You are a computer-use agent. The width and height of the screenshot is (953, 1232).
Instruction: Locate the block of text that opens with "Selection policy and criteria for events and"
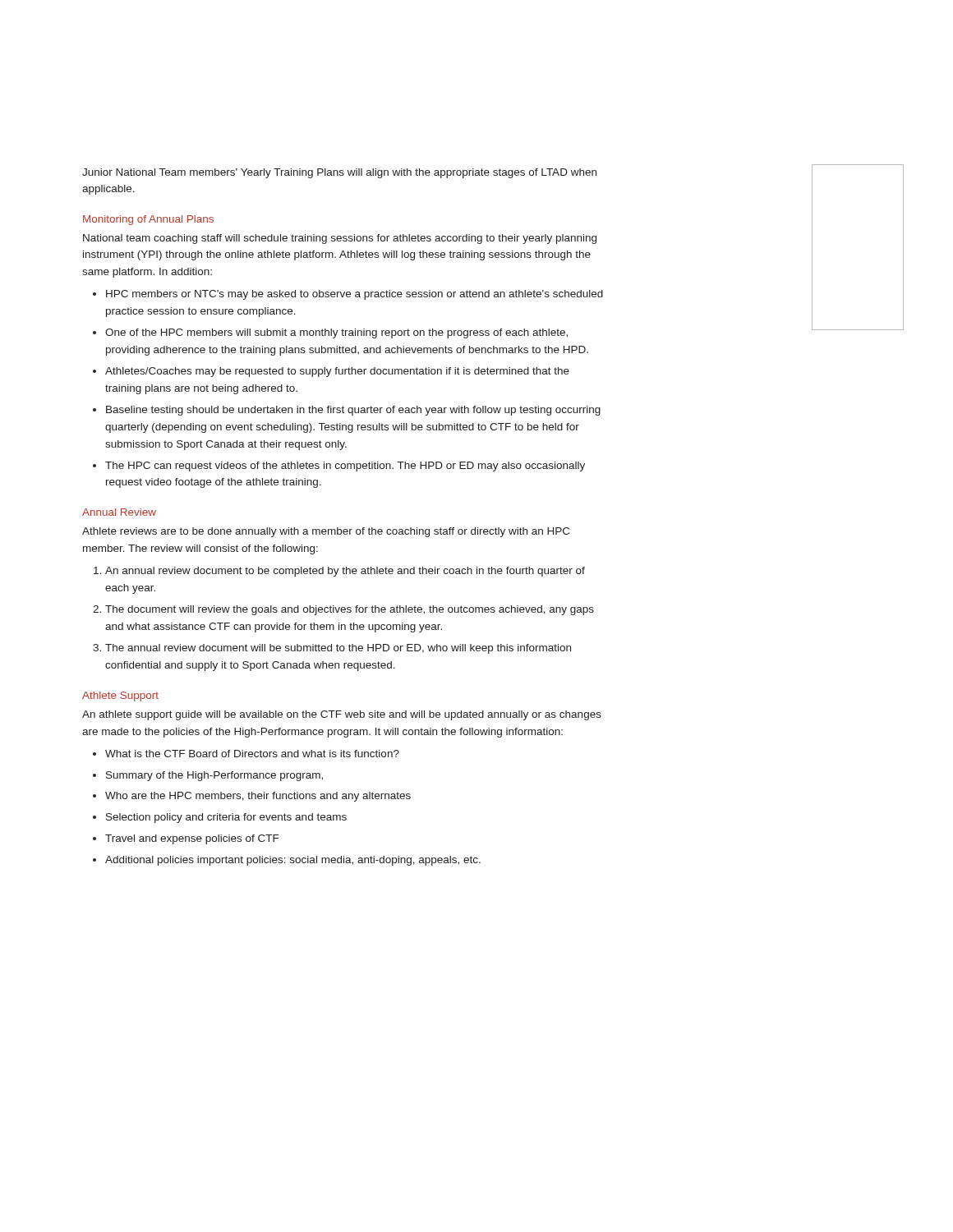[x=226, y=817]
